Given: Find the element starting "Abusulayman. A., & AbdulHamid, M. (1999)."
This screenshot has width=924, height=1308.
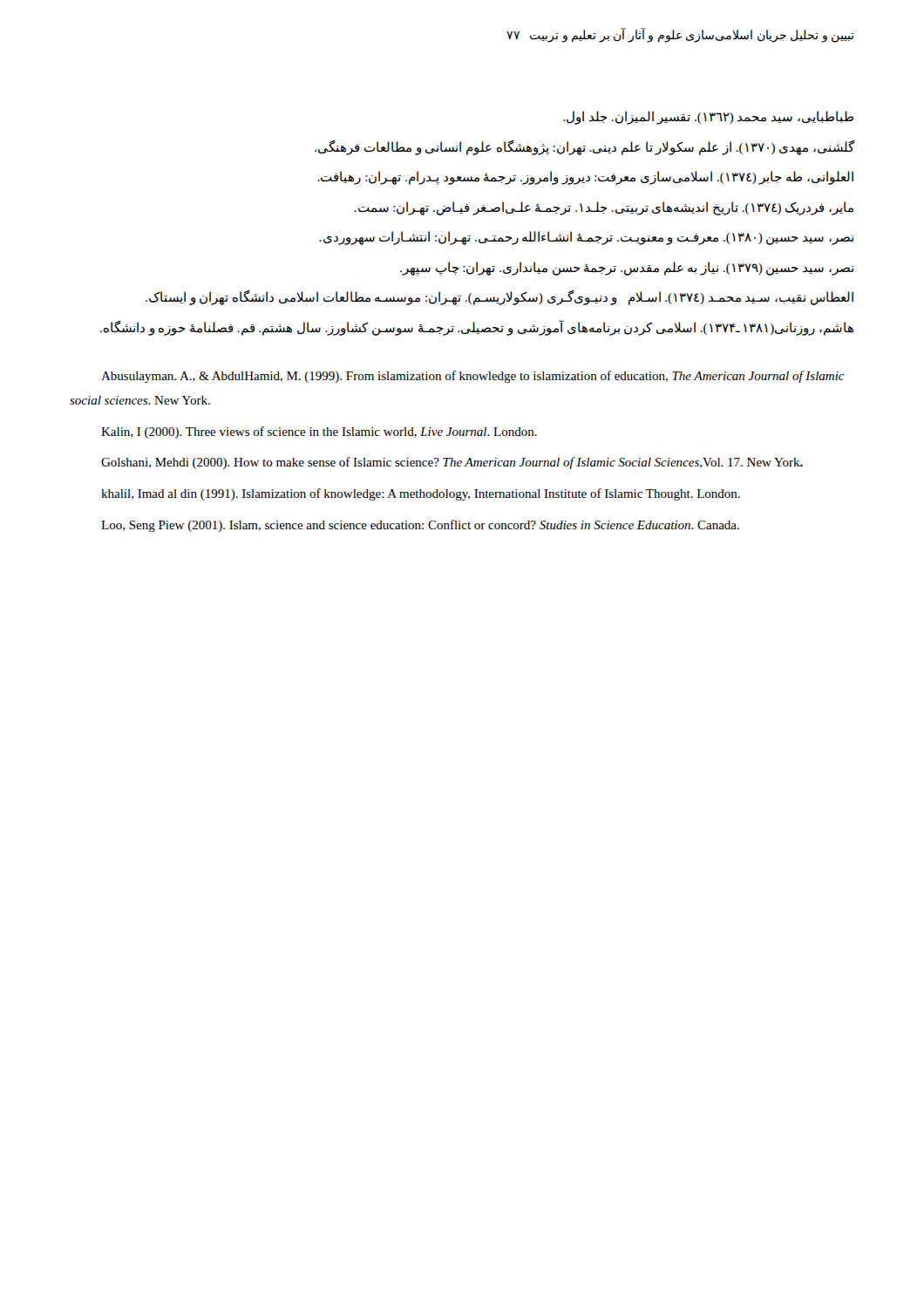Looking at the screenshot, I should point(457,388).
